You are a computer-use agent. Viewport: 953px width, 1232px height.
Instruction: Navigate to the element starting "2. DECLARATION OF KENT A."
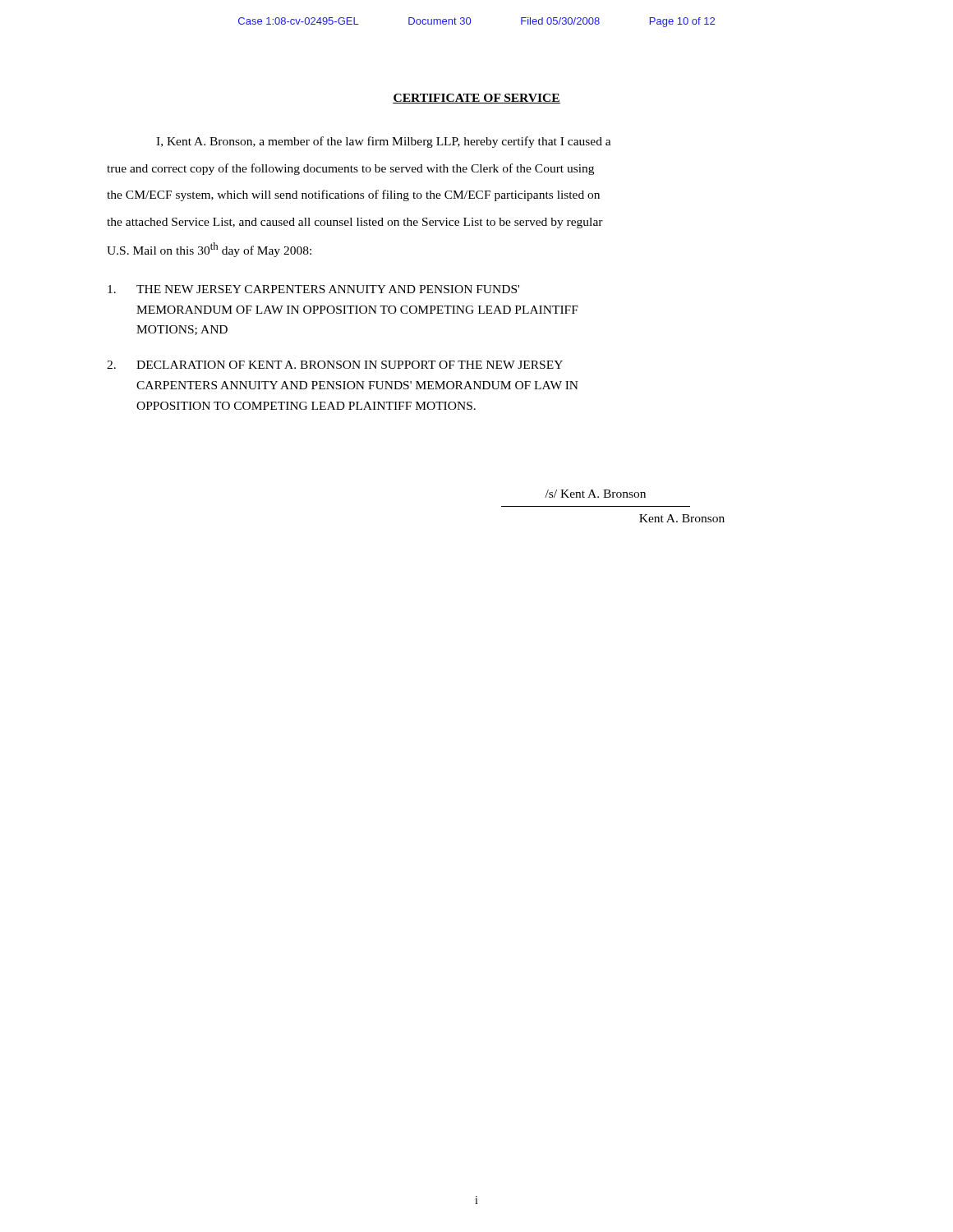[x=343, y=386]
